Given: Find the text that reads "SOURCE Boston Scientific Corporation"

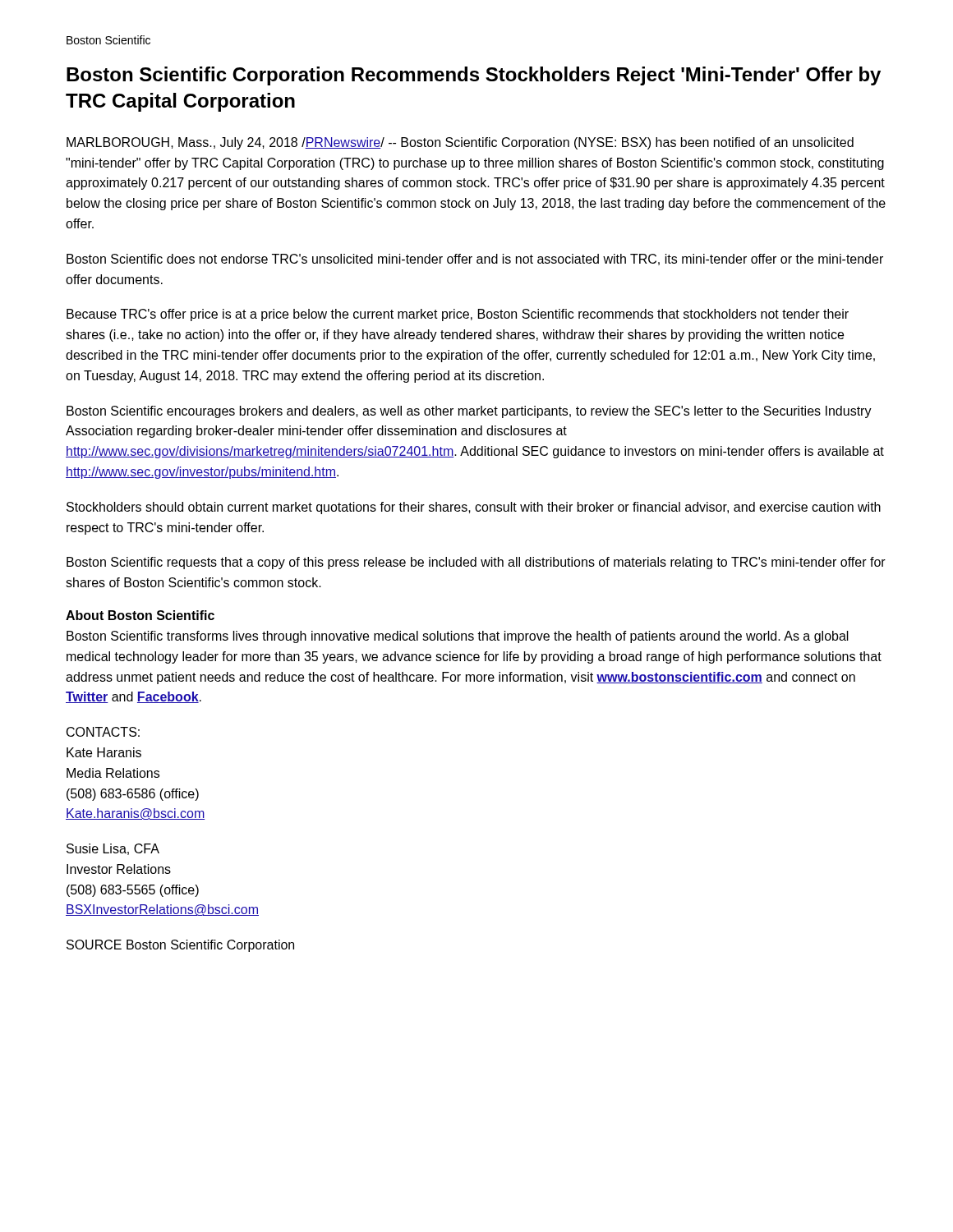Looking at the screenshot, I should coord(180,945).
